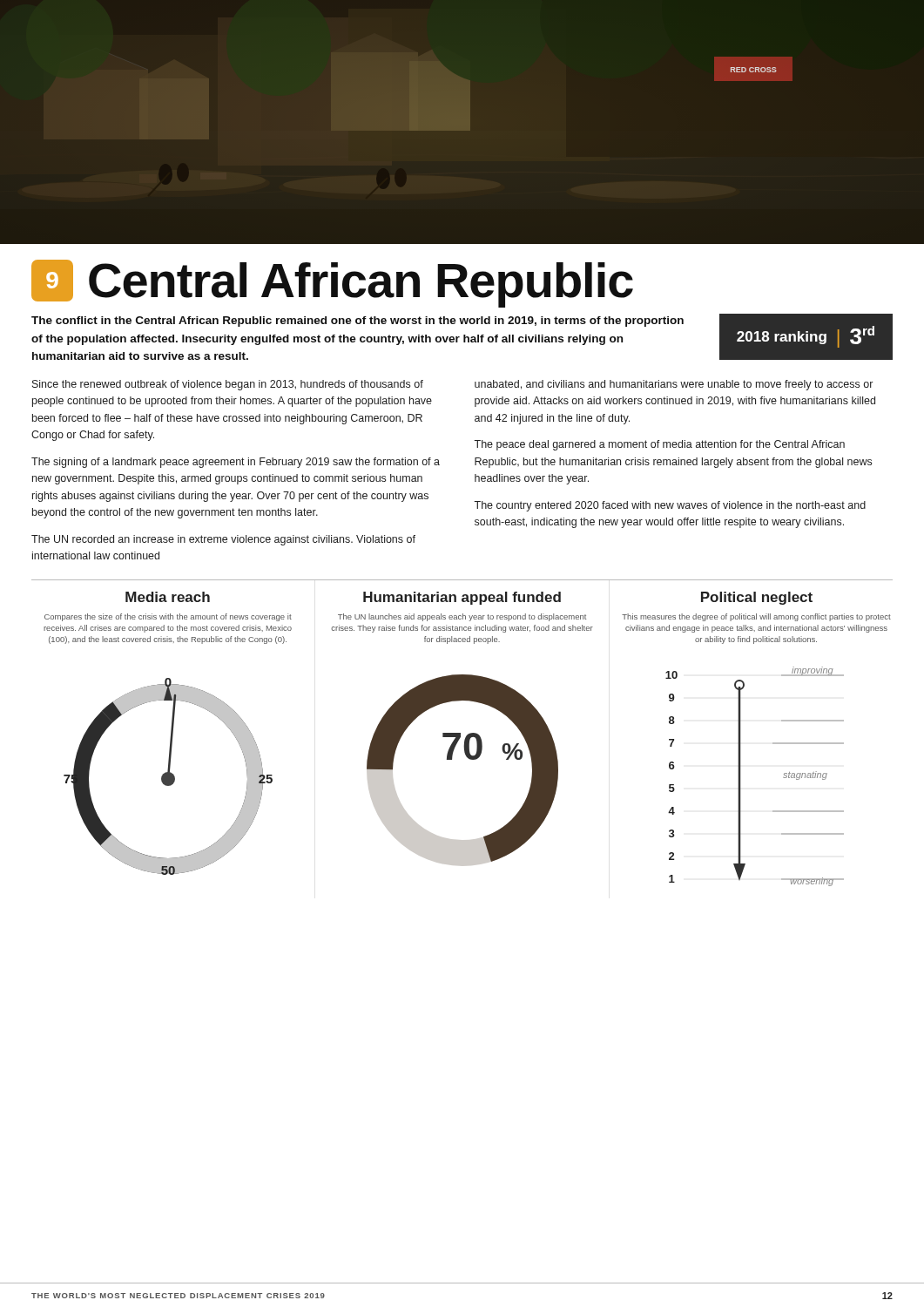This screenshot has width=924, height=1307.
Task: Find the text block with the text "The conflict in the Central"
Action: 462,339
